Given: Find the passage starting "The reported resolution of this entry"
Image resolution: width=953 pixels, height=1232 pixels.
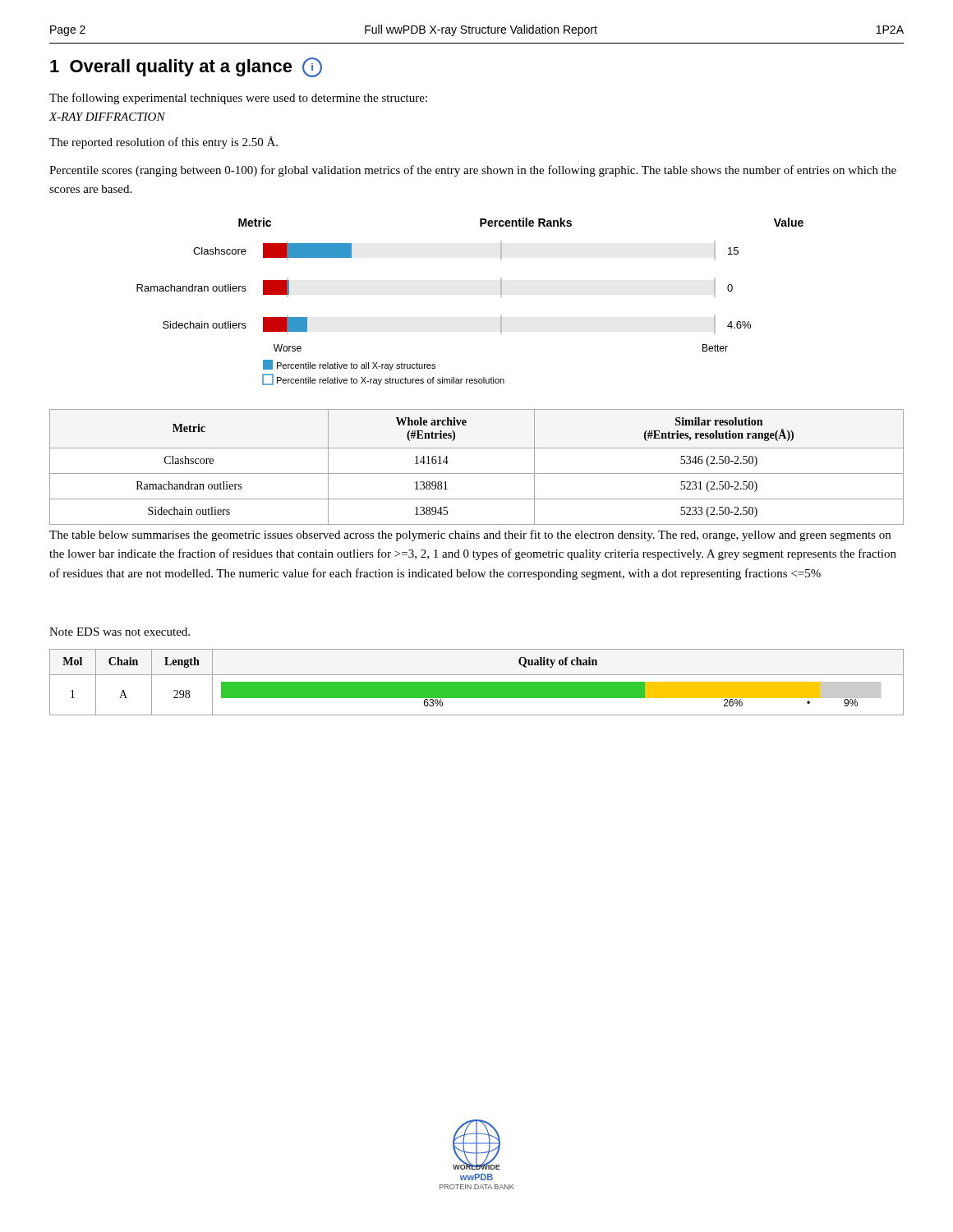Looking at the screenshot, I should (x=164, y=142).
